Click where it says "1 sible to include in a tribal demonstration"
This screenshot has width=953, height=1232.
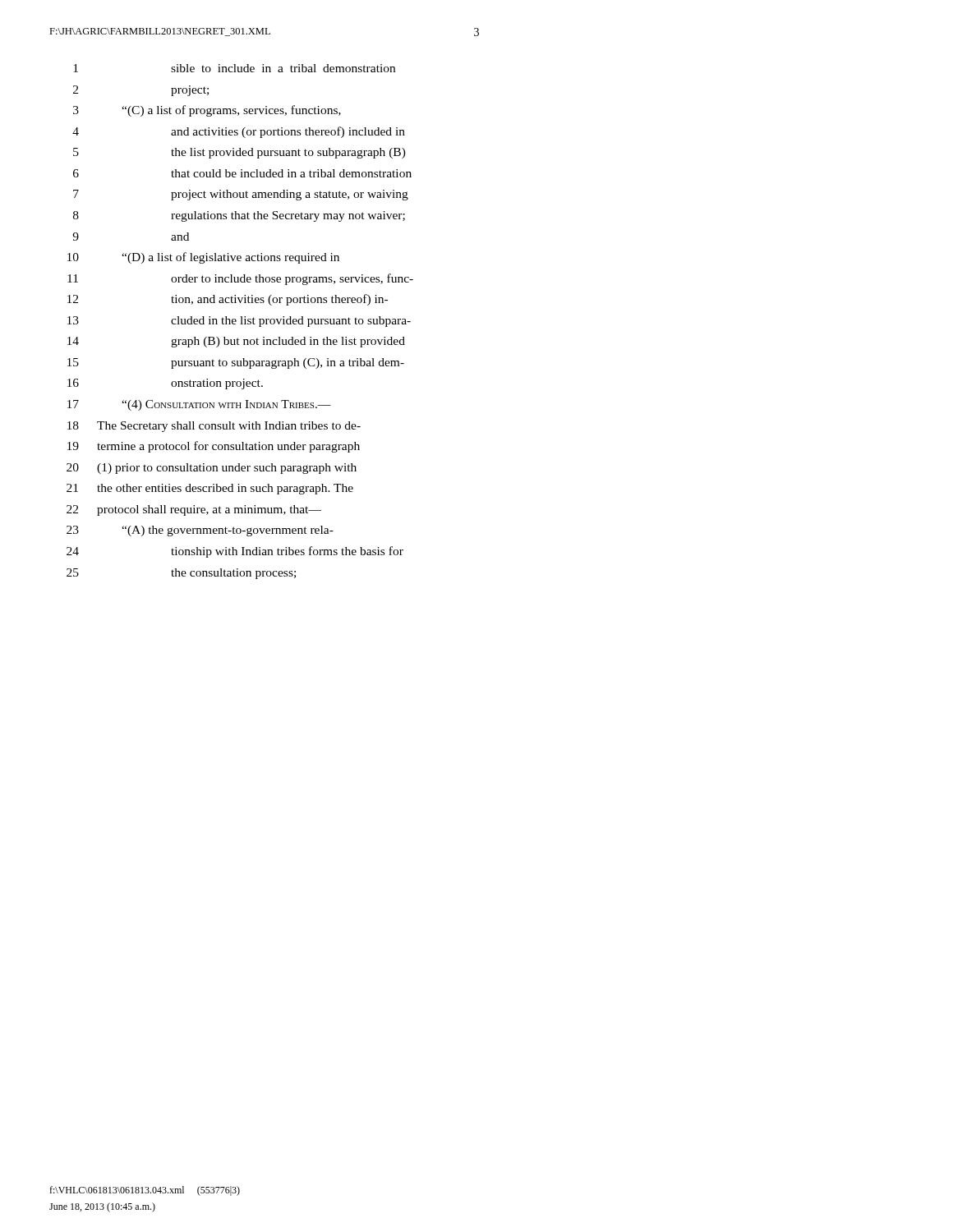tap(234, 68)
